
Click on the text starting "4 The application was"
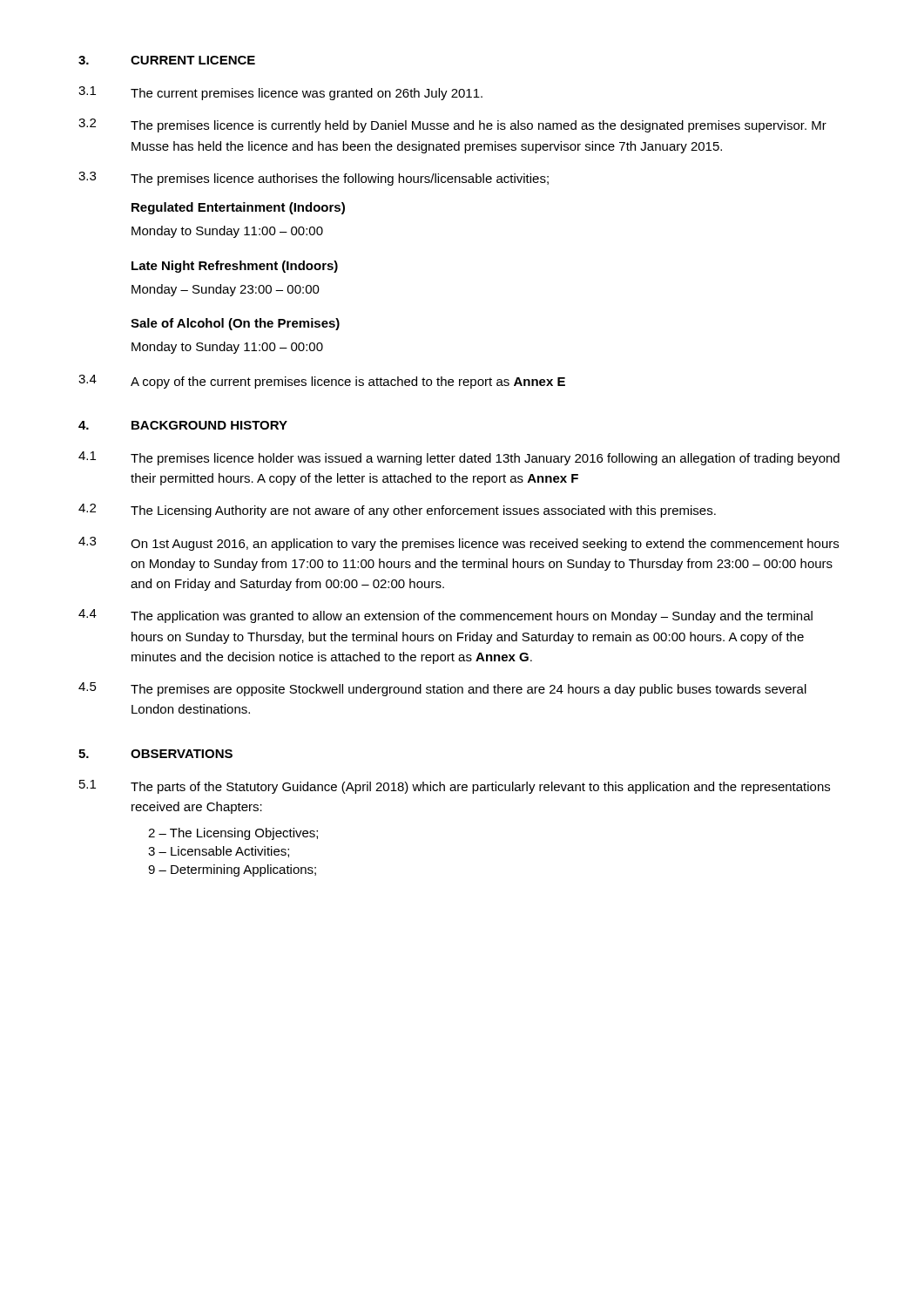[x=462, y=636]
